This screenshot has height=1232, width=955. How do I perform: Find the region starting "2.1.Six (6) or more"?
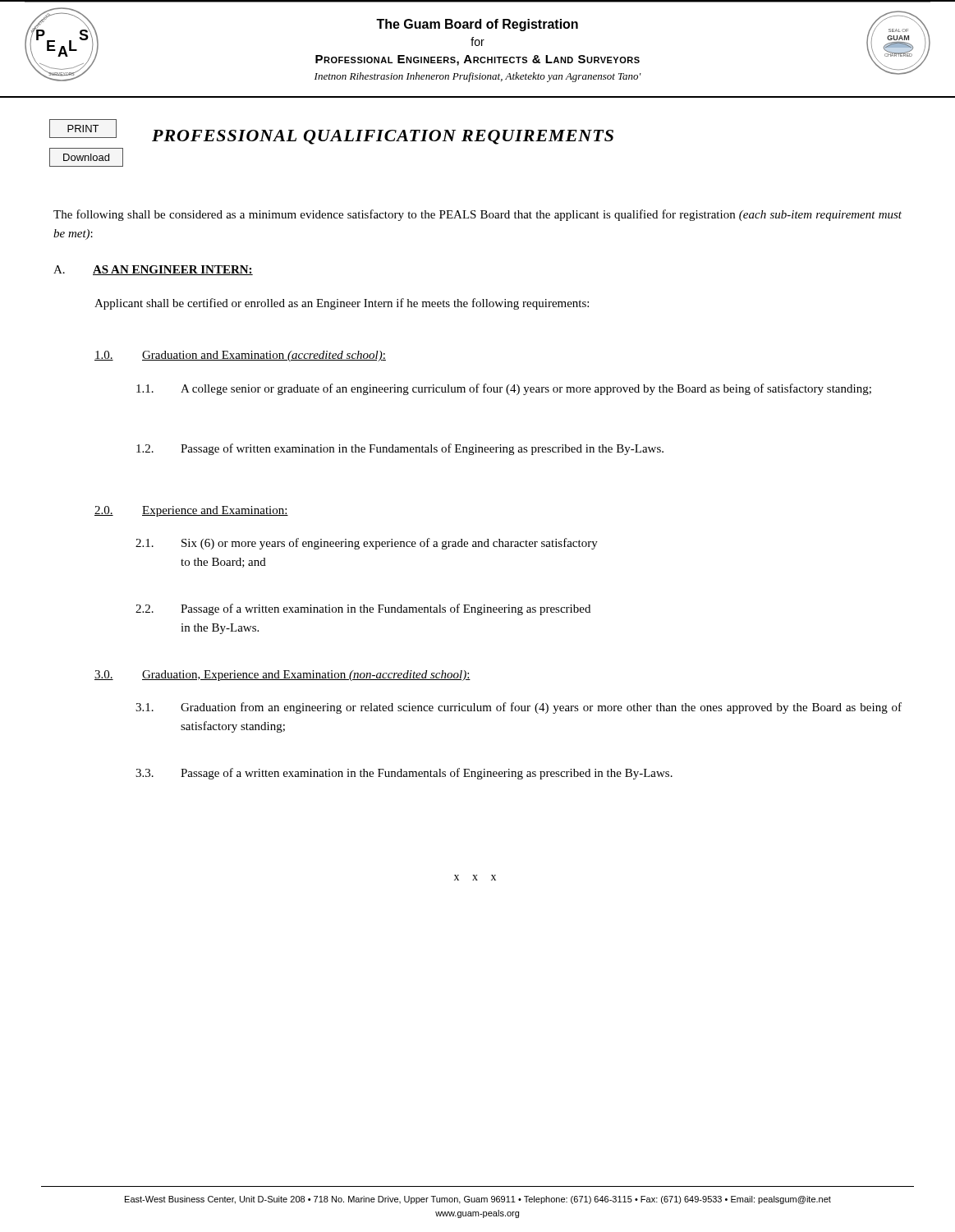point(519,553)
